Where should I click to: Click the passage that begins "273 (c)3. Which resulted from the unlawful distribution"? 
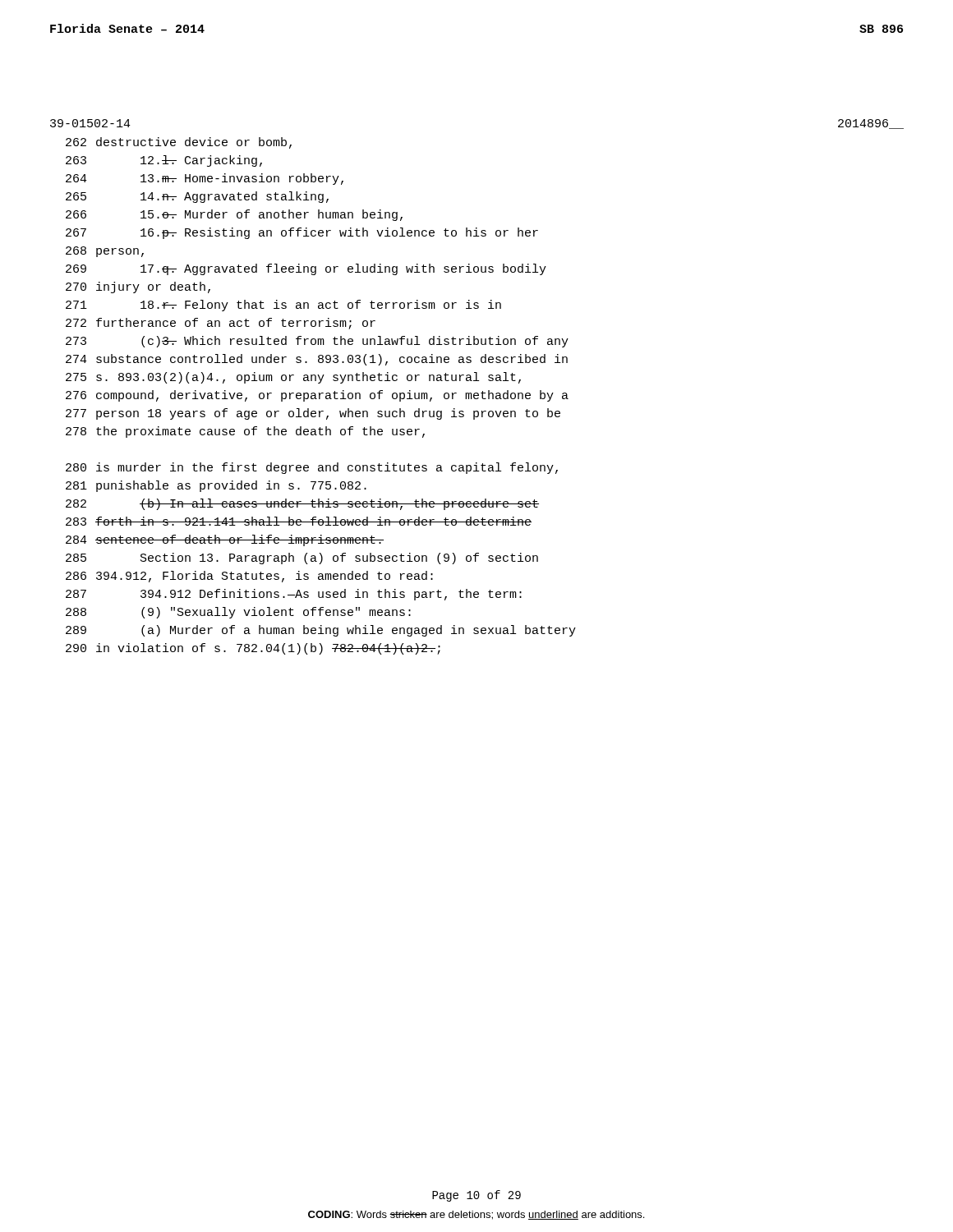[x=476, y=342]
